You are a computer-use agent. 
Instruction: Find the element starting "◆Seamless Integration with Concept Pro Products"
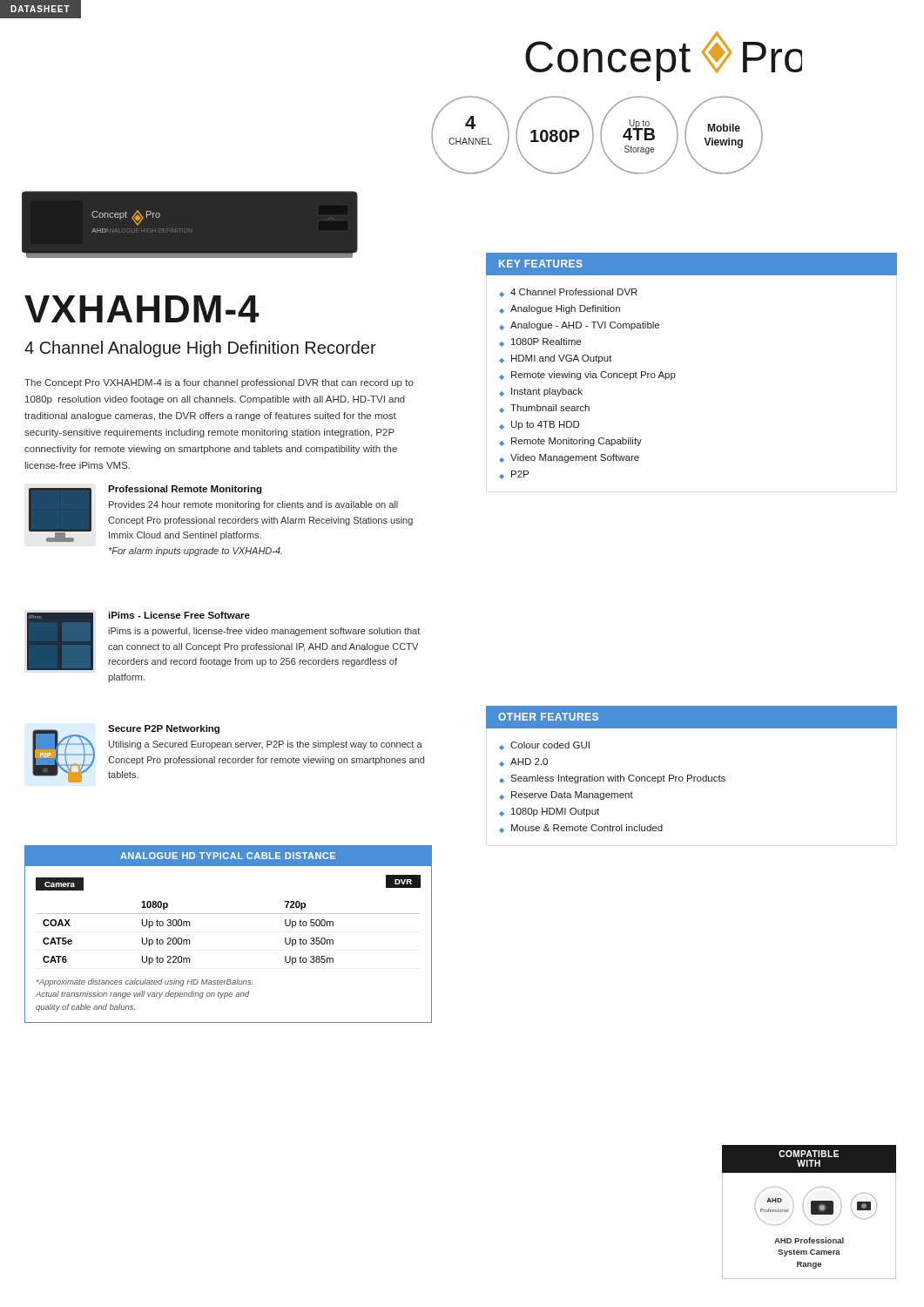coord(612,779)
